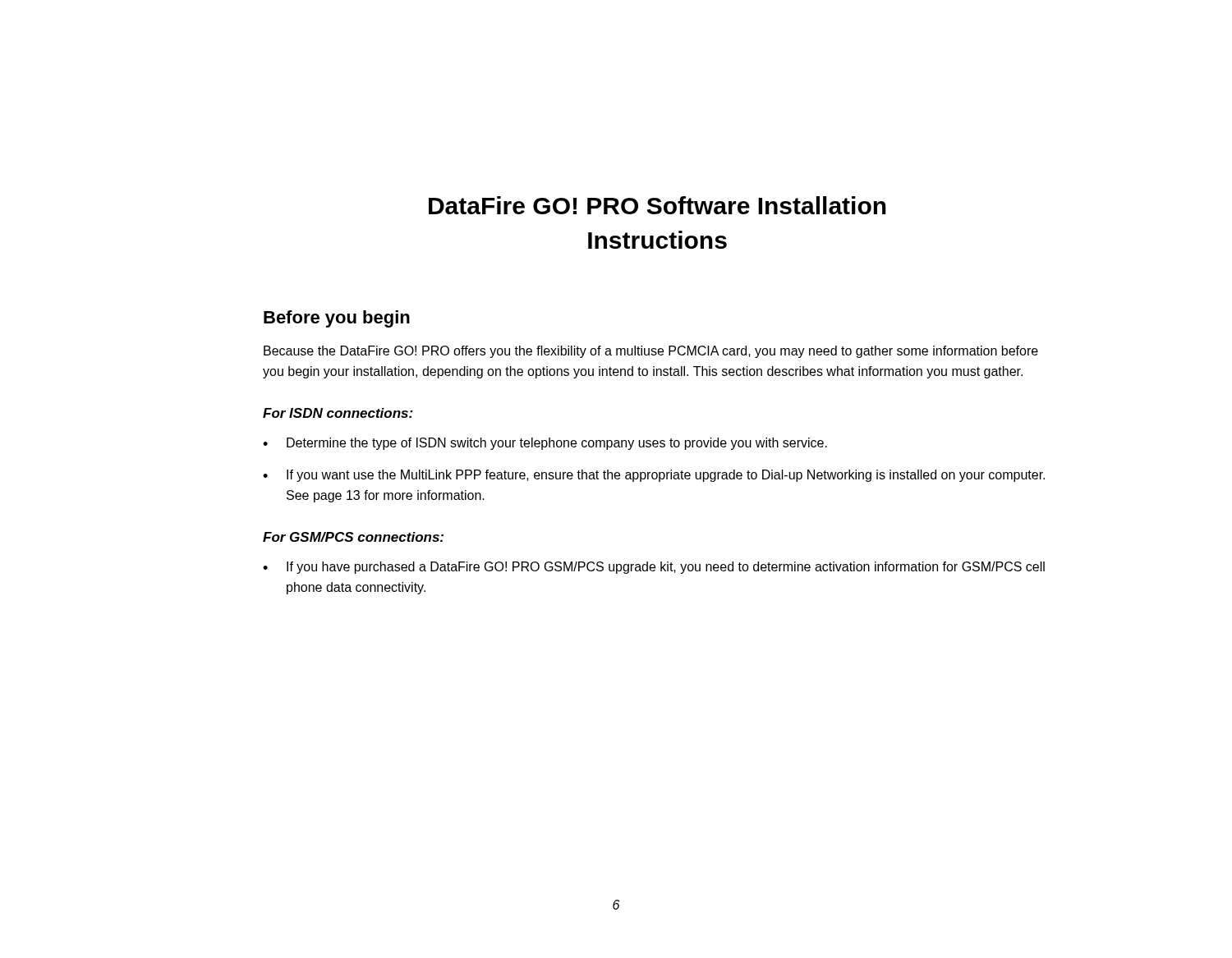This screenshot has height=958, width=1232.
Task: Find the block on this page that starts "Because the DataFire GO! PRO offers you the"
Action: [x=651, y=361]
